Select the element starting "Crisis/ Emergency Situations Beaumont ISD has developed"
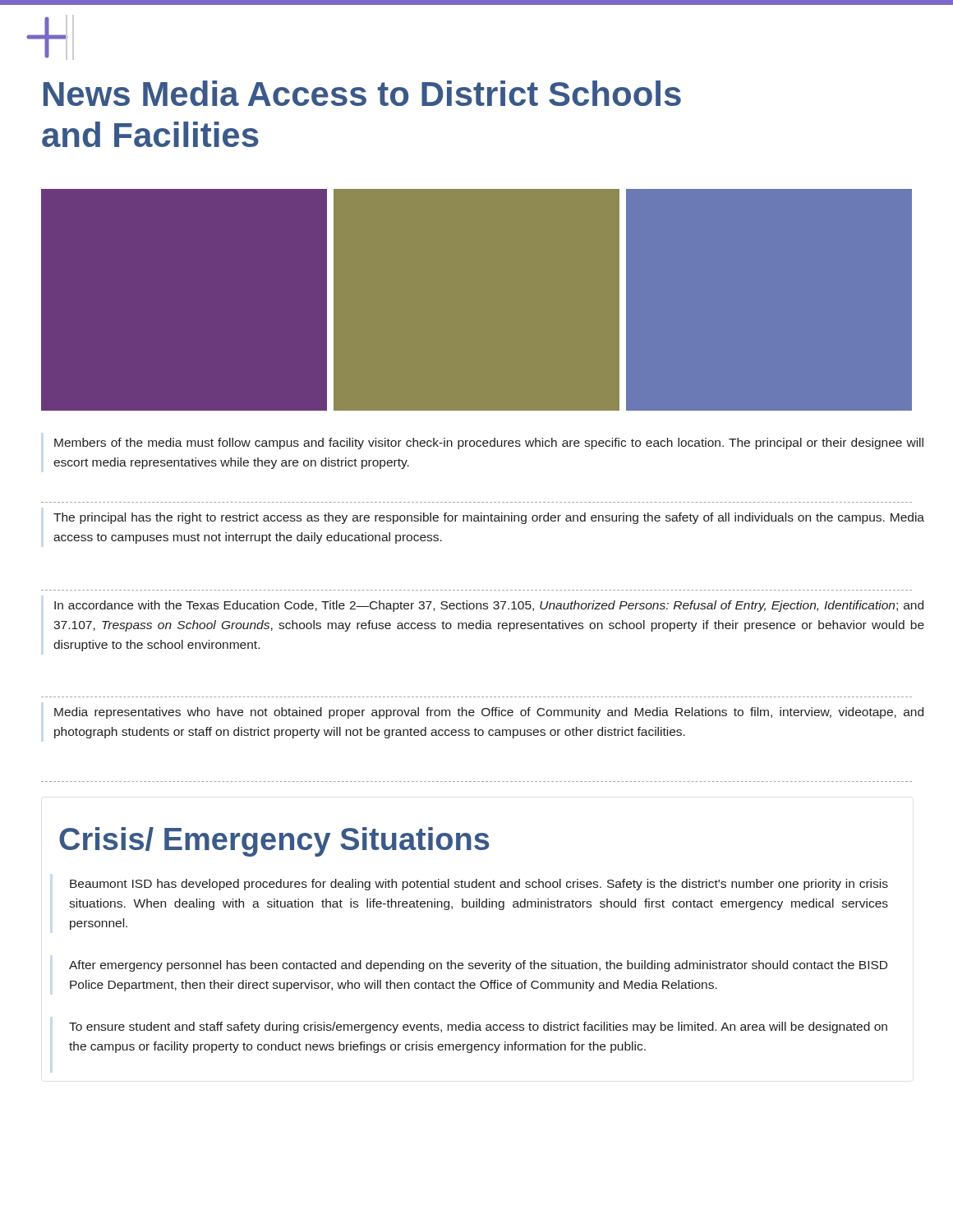Viewport: 953px width, 1232px height. pyautogui.click(x=274, y=842)
